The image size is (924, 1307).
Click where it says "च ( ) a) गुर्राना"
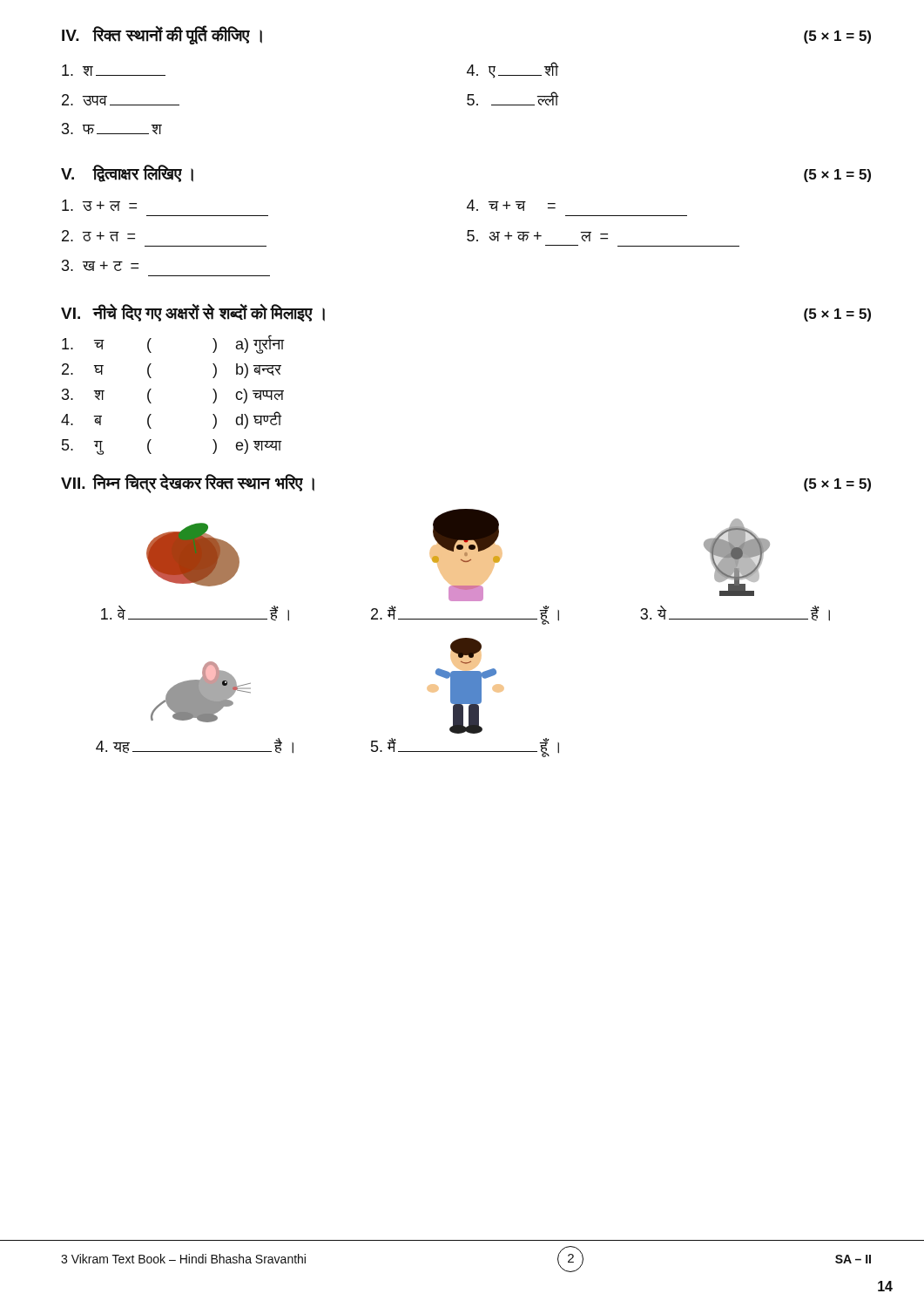65,345
